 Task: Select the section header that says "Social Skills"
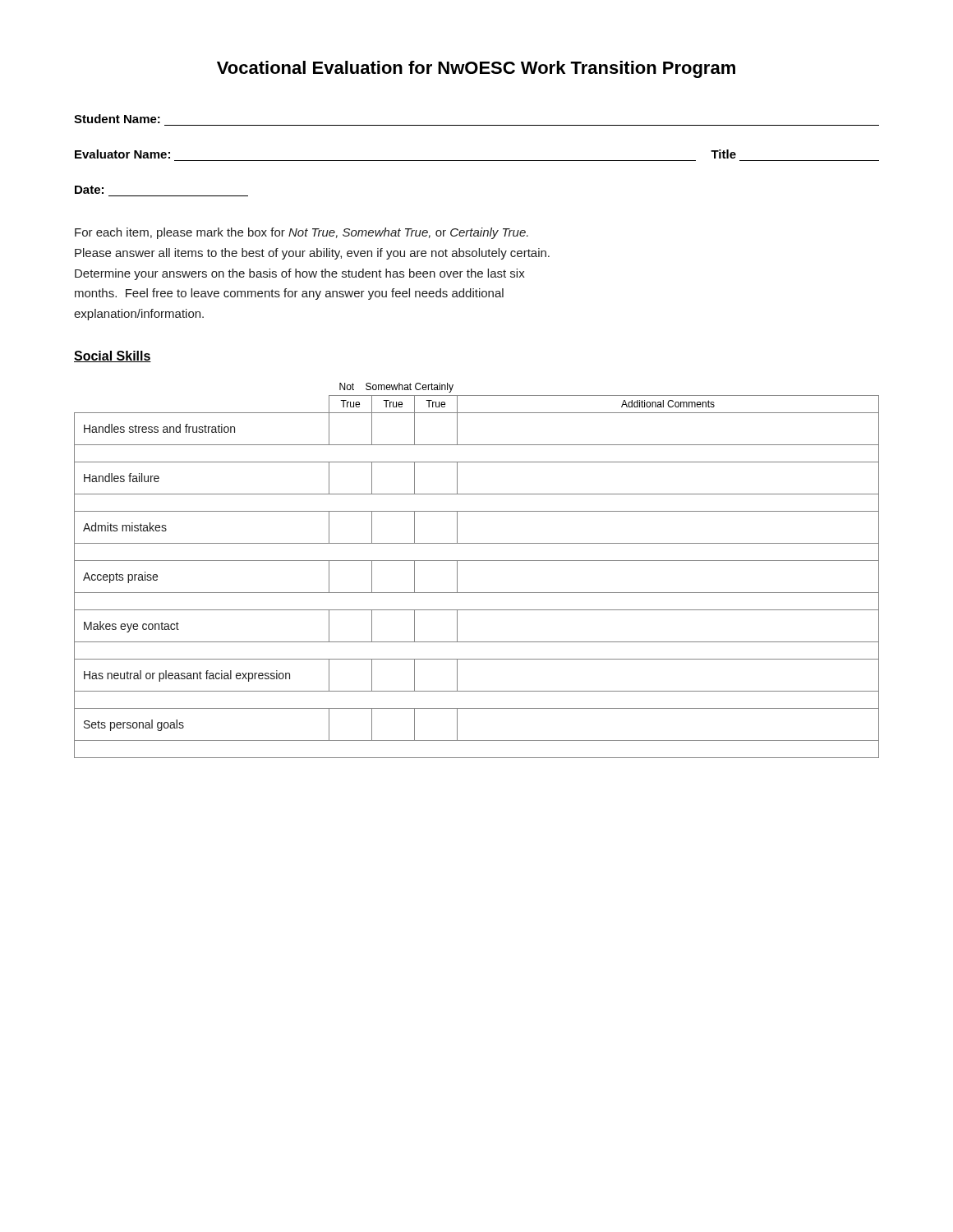(x=112, y=356)
